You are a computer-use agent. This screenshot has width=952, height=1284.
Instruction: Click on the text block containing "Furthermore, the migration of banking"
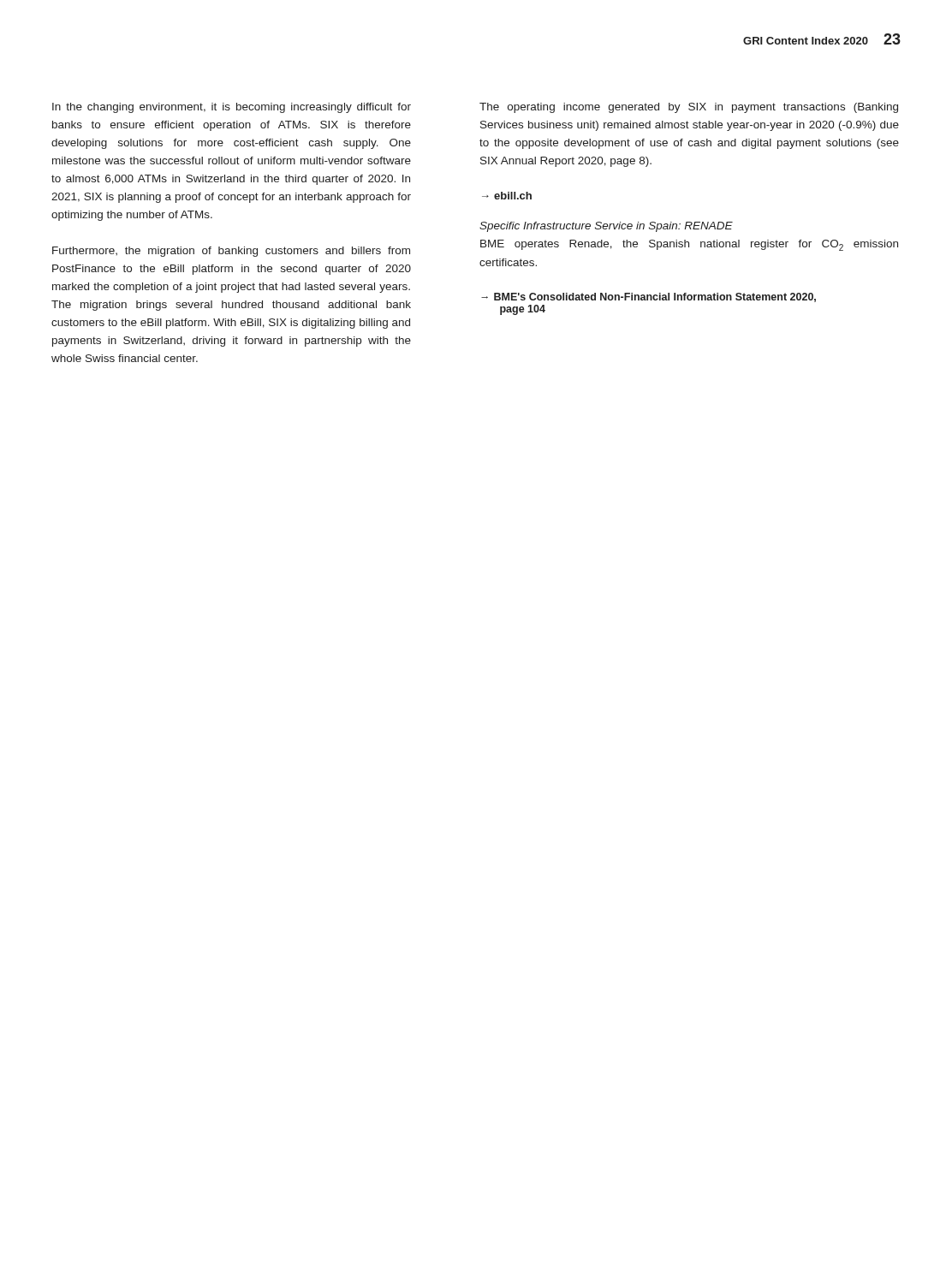pyautogui.click(x=231, y=305)
